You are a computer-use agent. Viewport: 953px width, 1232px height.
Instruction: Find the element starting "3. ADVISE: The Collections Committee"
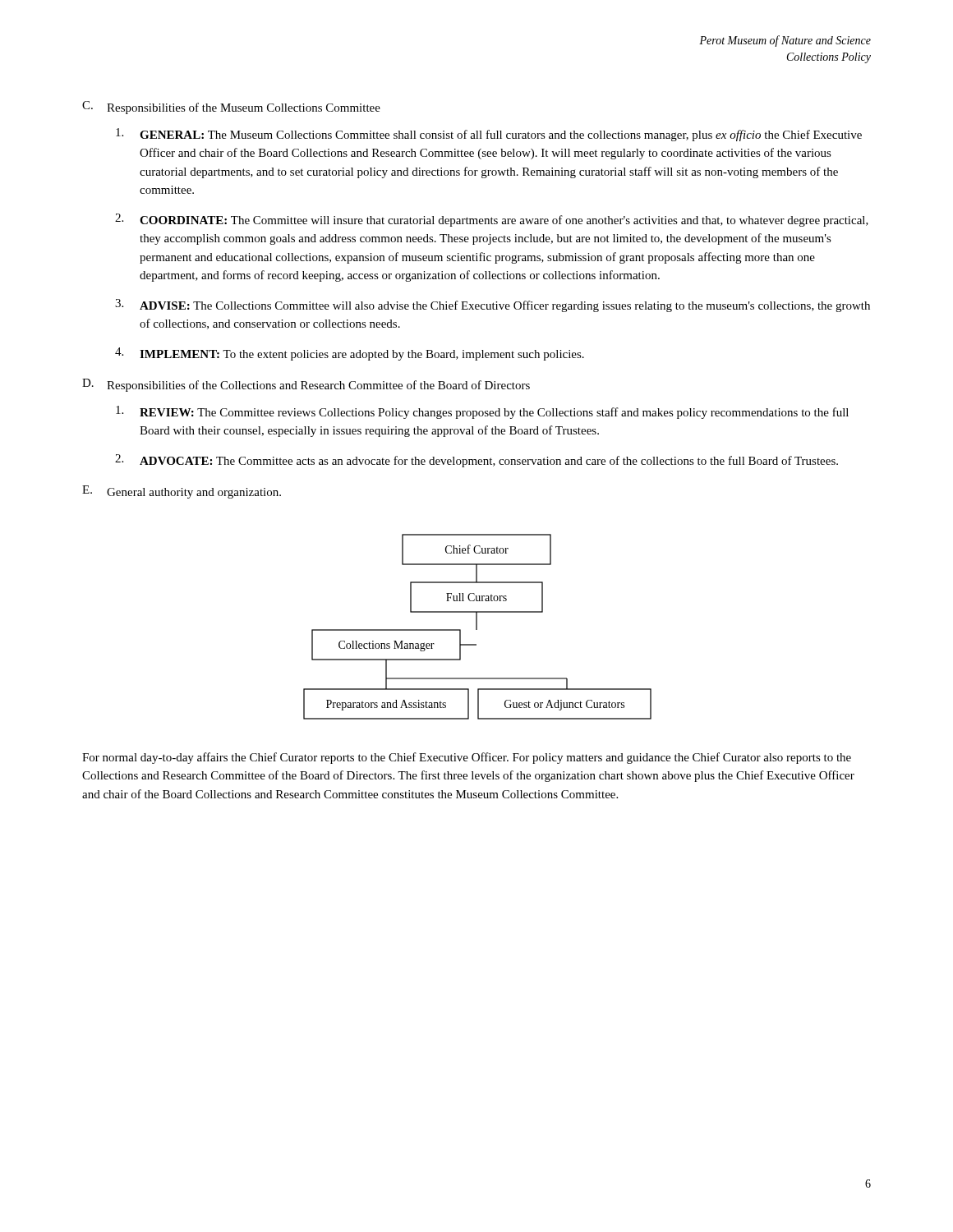tap(493, 315)
